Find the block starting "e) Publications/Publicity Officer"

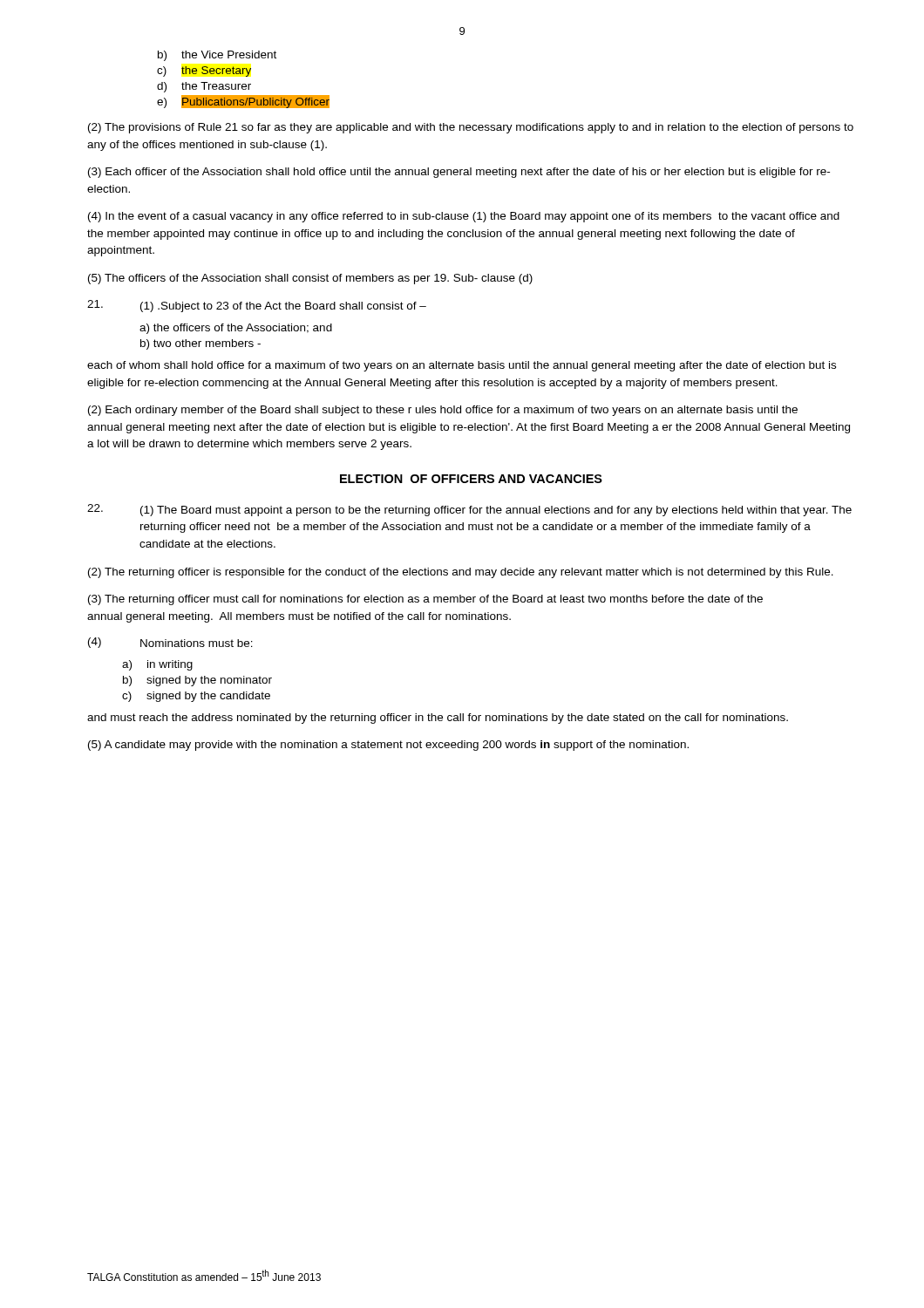point(243,102)
